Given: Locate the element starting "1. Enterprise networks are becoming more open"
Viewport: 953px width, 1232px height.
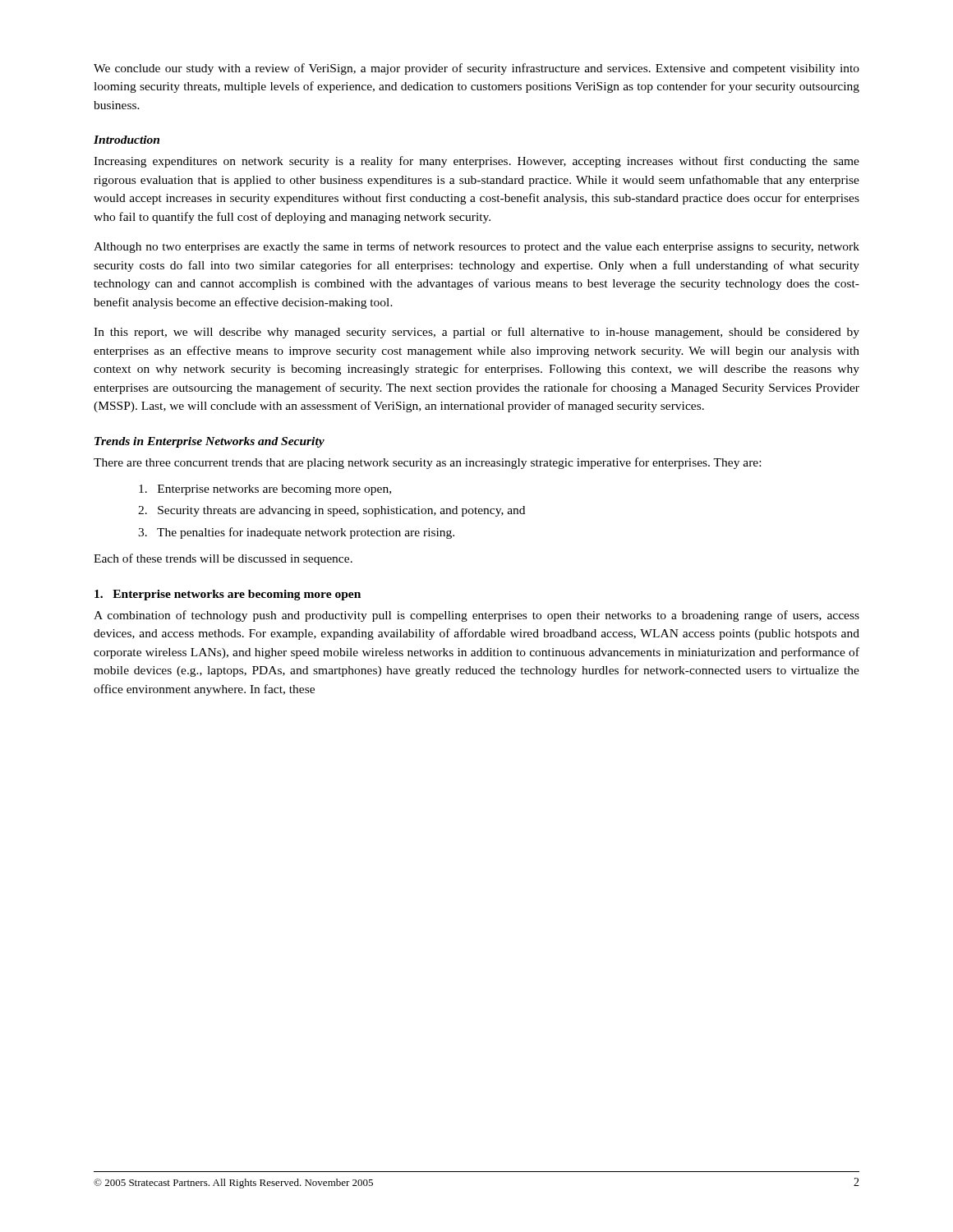Looking at the screenshot, I should (x=227, y=593).
